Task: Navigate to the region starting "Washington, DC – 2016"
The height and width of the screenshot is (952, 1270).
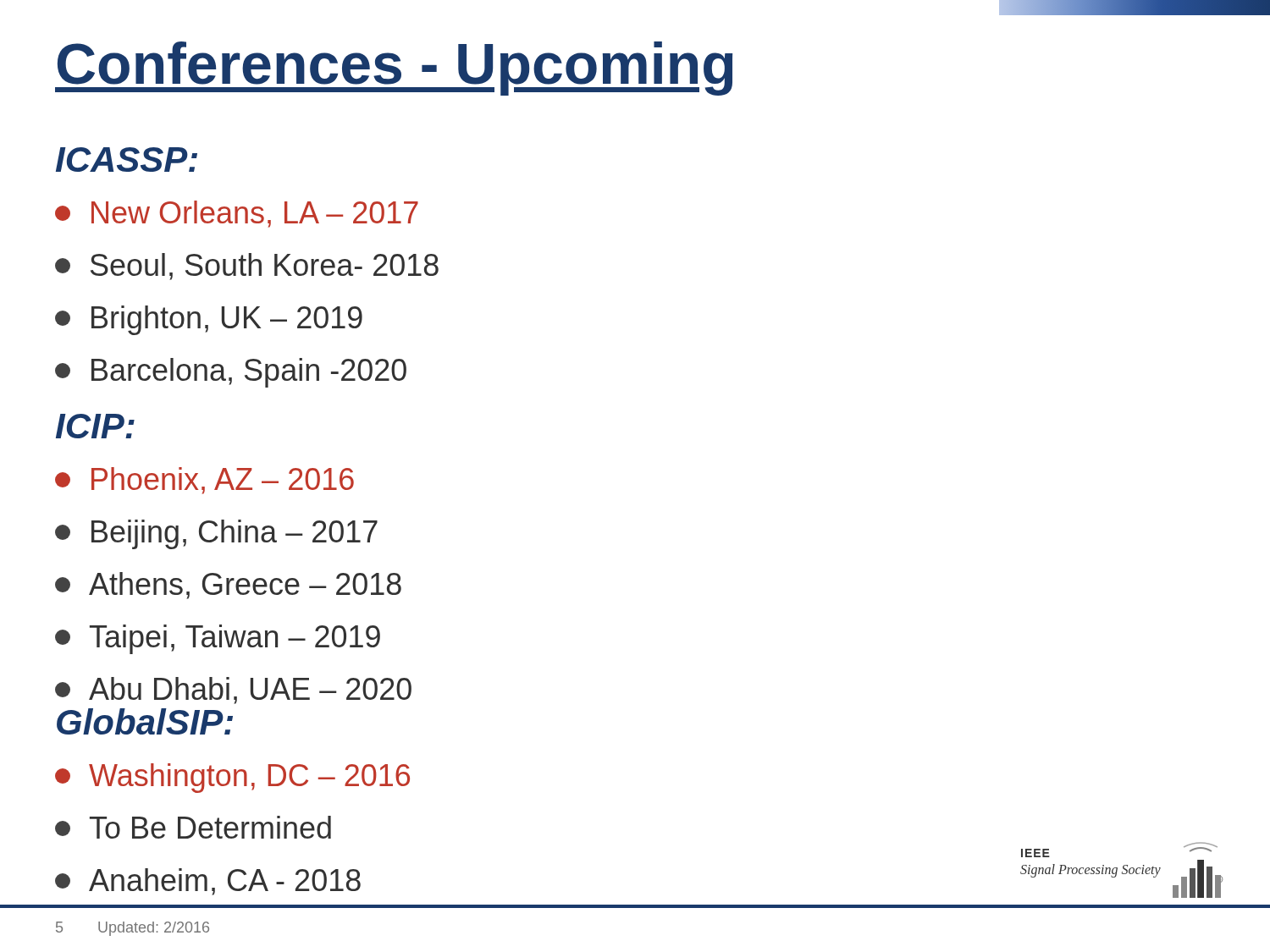Action: 233,776
